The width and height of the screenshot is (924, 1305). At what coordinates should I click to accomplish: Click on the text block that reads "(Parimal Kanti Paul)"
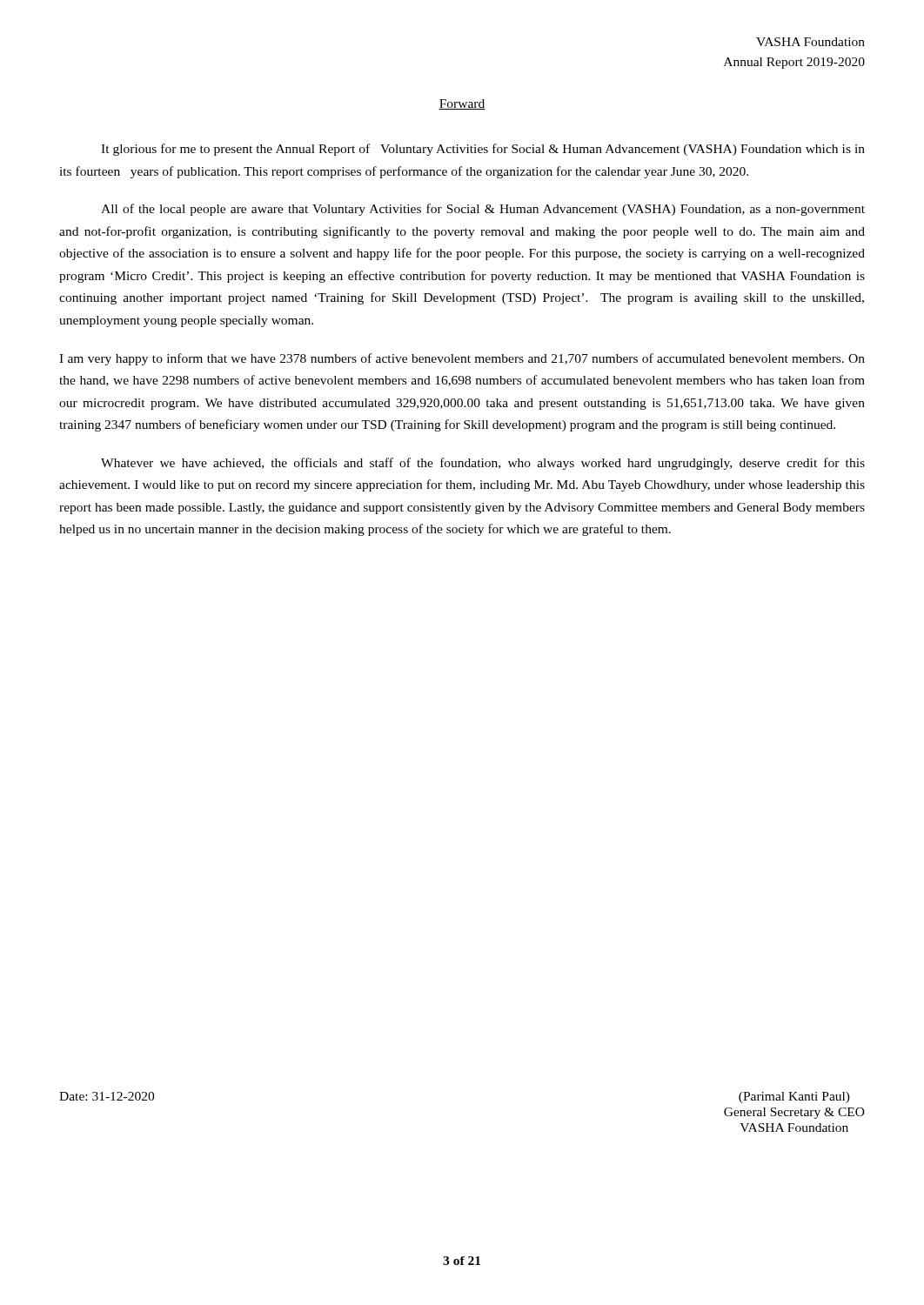(794, 1111)
